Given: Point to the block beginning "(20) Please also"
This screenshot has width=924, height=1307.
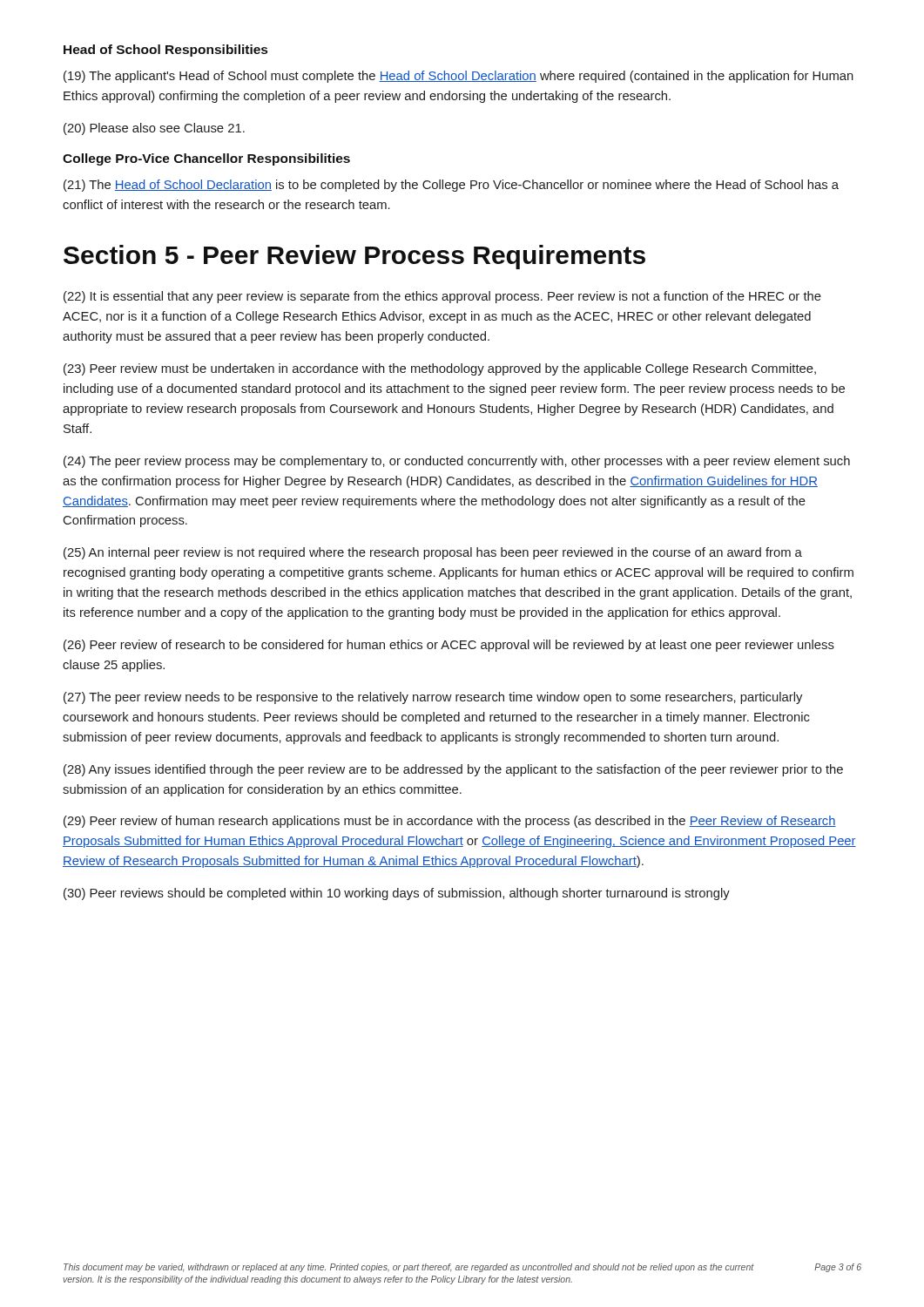Looking at the screenshot, I should click(154, 128).
